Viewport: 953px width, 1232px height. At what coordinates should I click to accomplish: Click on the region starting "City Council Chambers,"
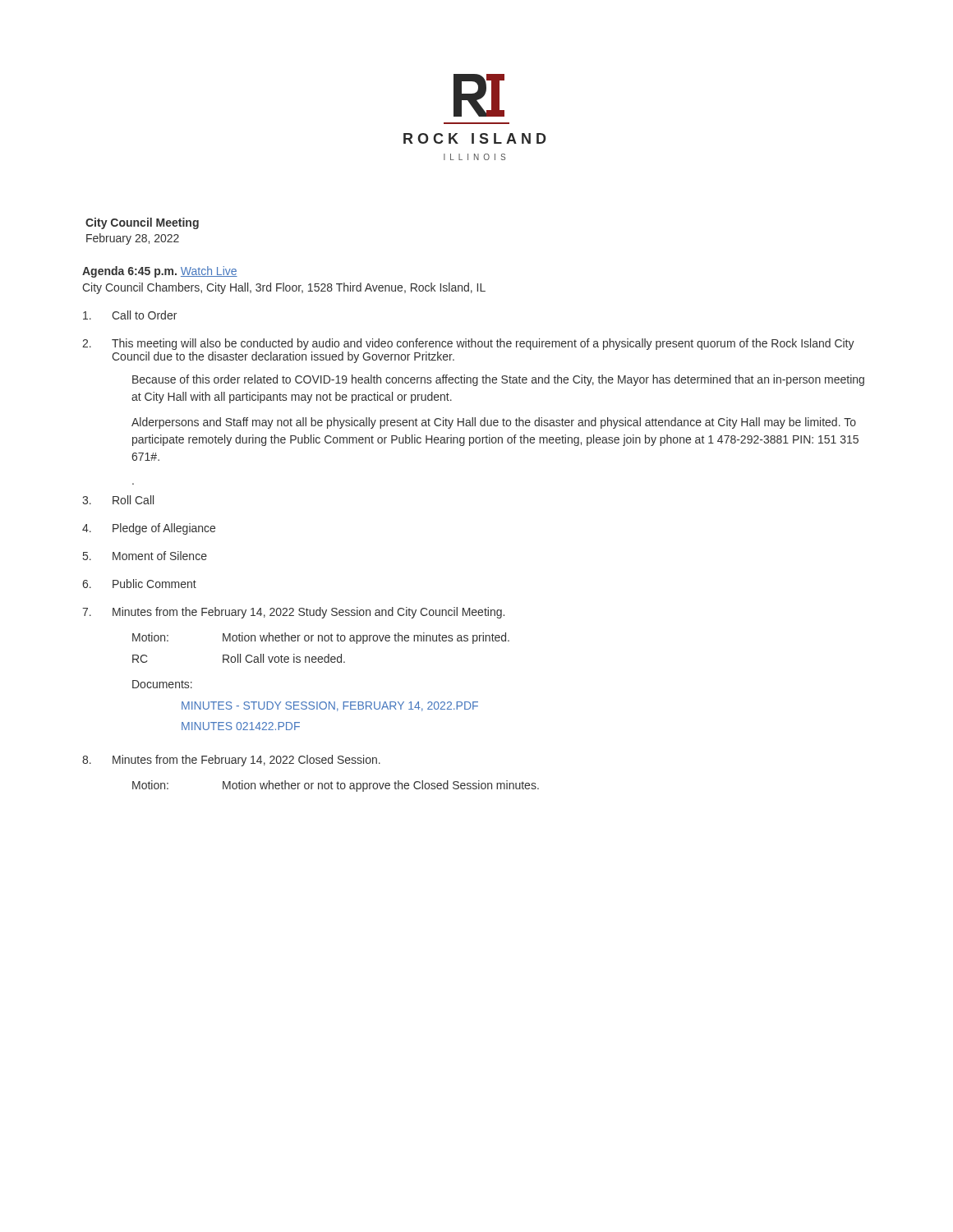pyautogui.click(x=284, y=287)
